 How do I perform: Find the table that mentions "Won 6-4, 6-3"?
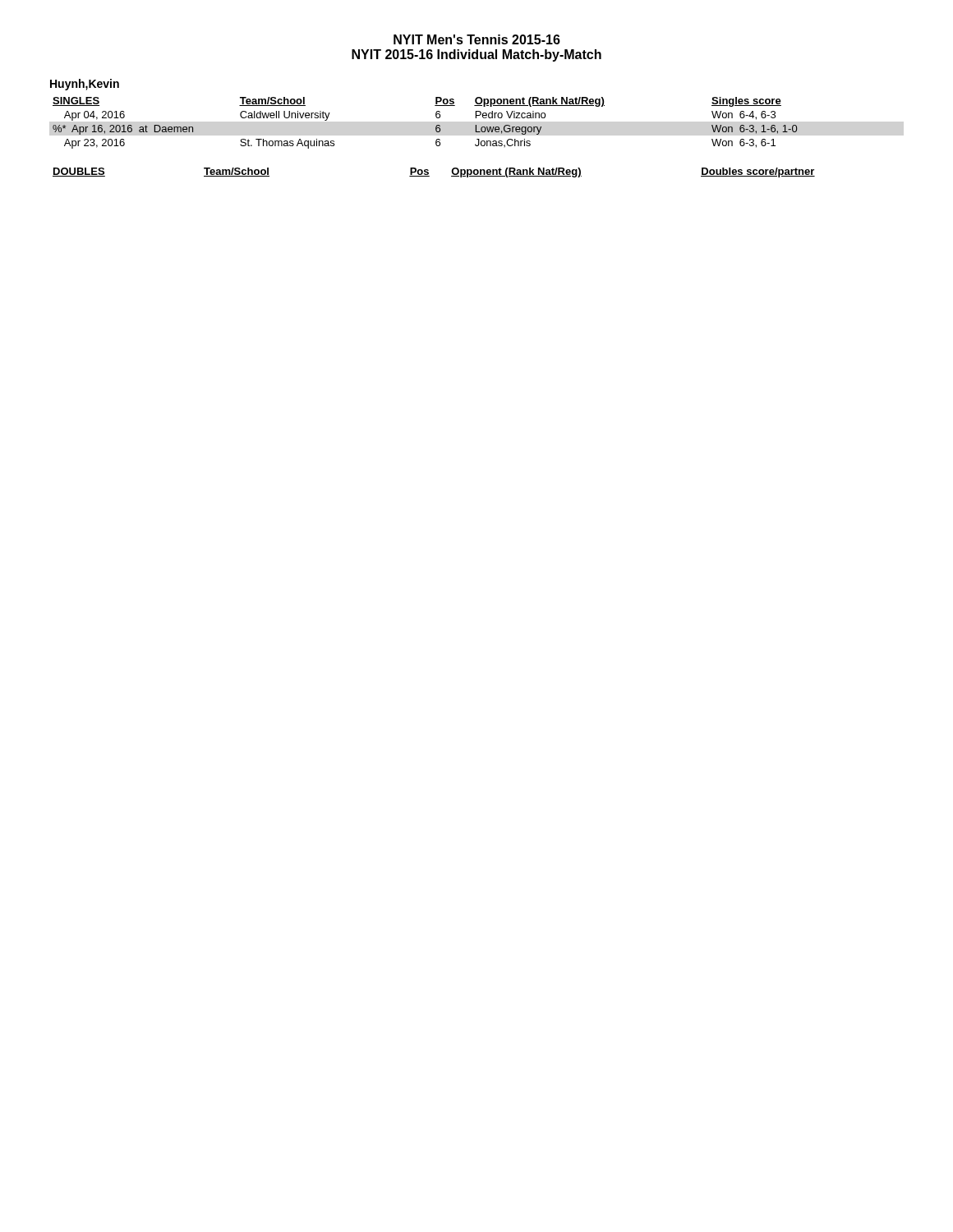point(476,122)
